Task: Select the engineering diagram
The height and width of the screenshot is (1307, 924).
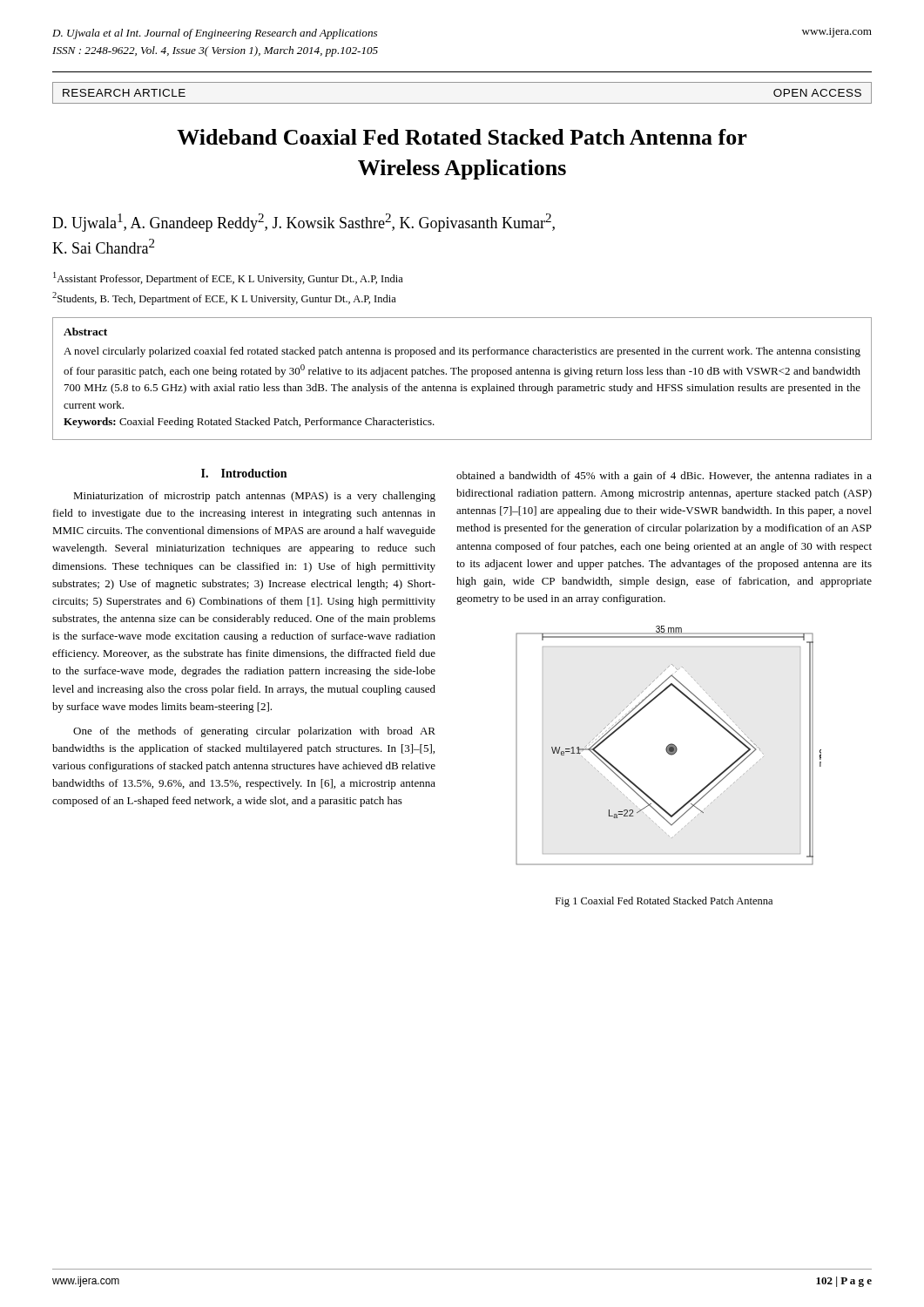Action: click(664, 762)
